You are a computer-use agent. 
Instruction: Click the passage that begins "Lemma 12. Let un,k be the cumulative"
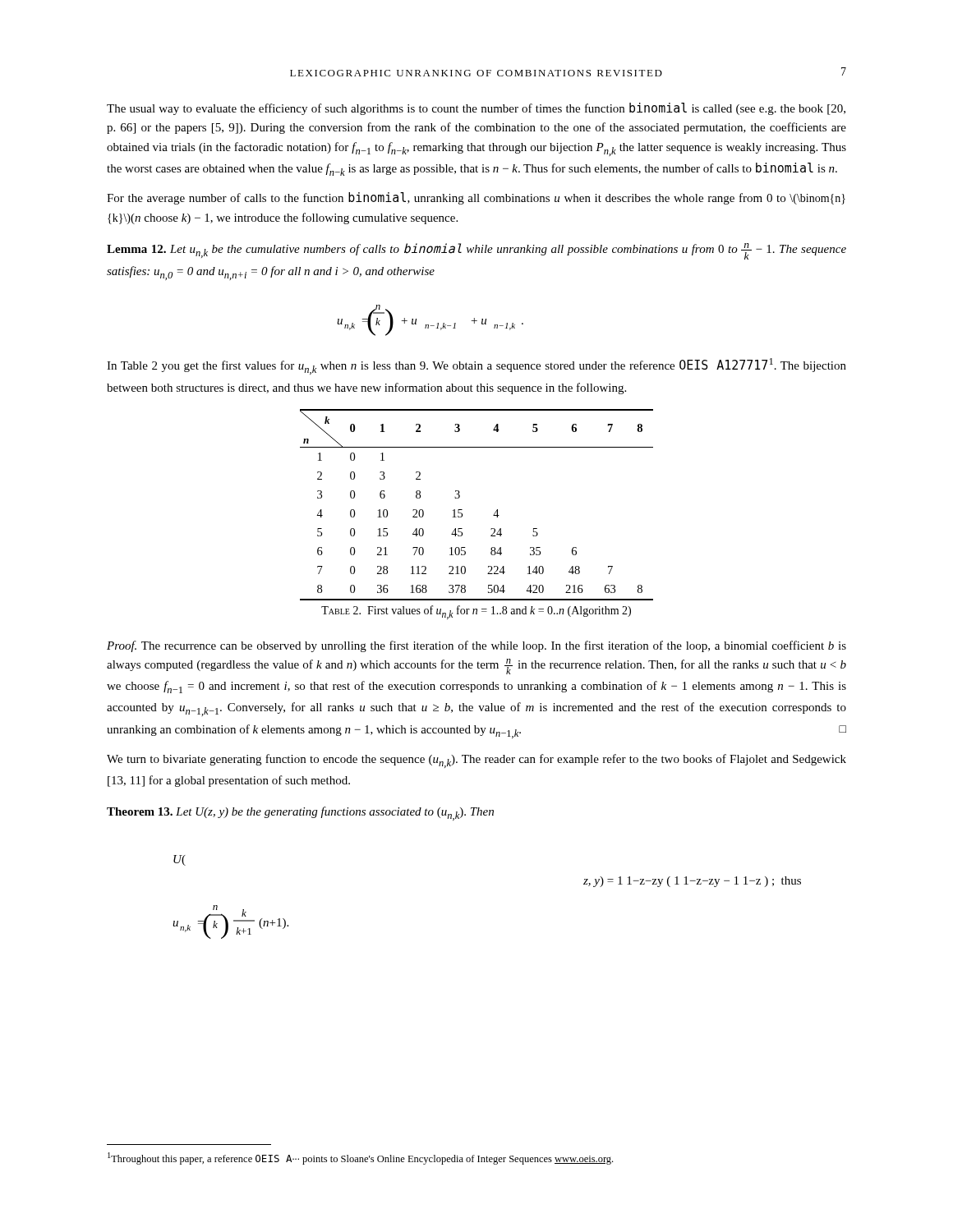[x=476, y=261]
